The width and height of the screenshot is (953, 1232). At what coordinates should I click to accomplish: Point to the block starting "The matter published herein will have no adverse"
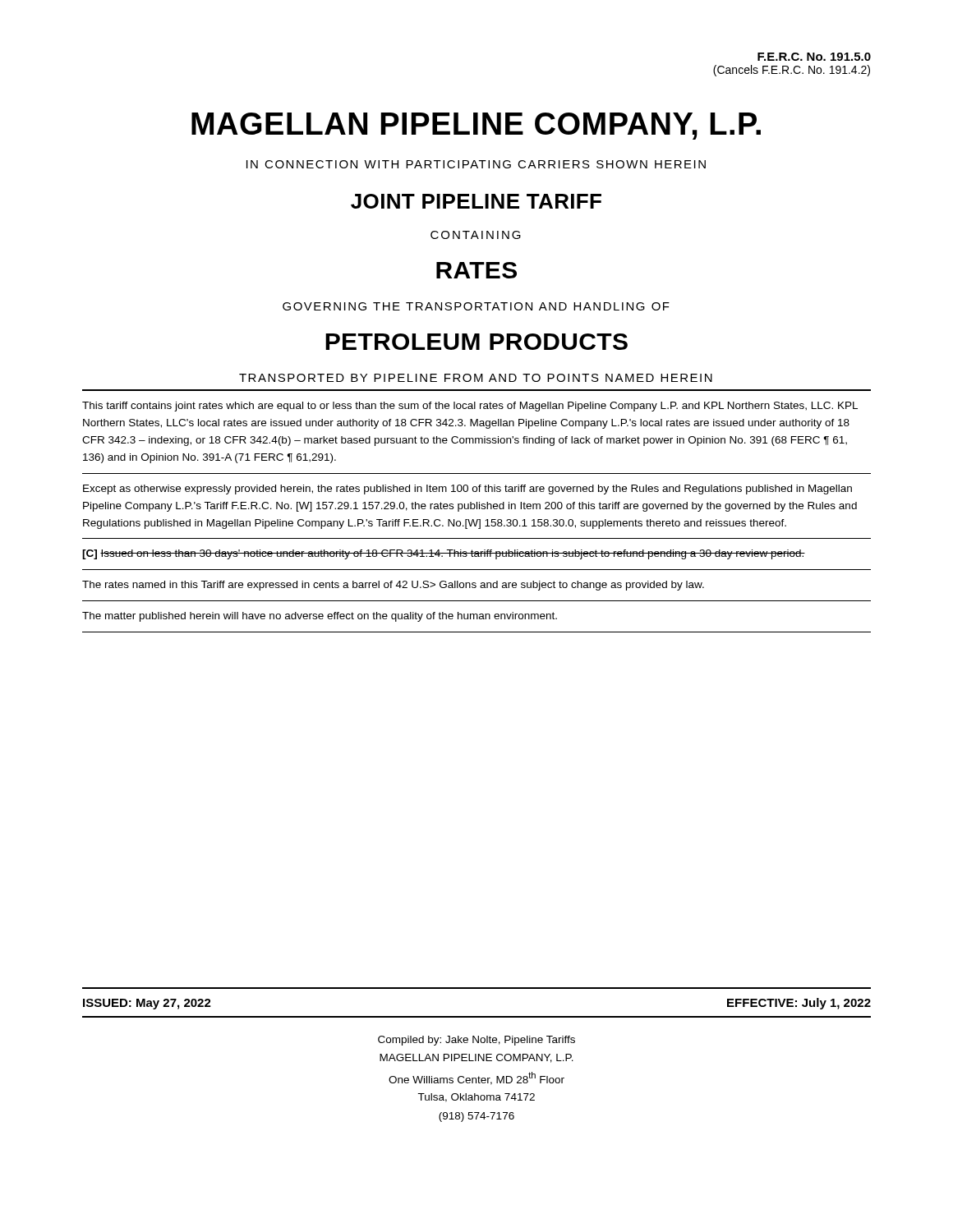[x=320, y=616]
